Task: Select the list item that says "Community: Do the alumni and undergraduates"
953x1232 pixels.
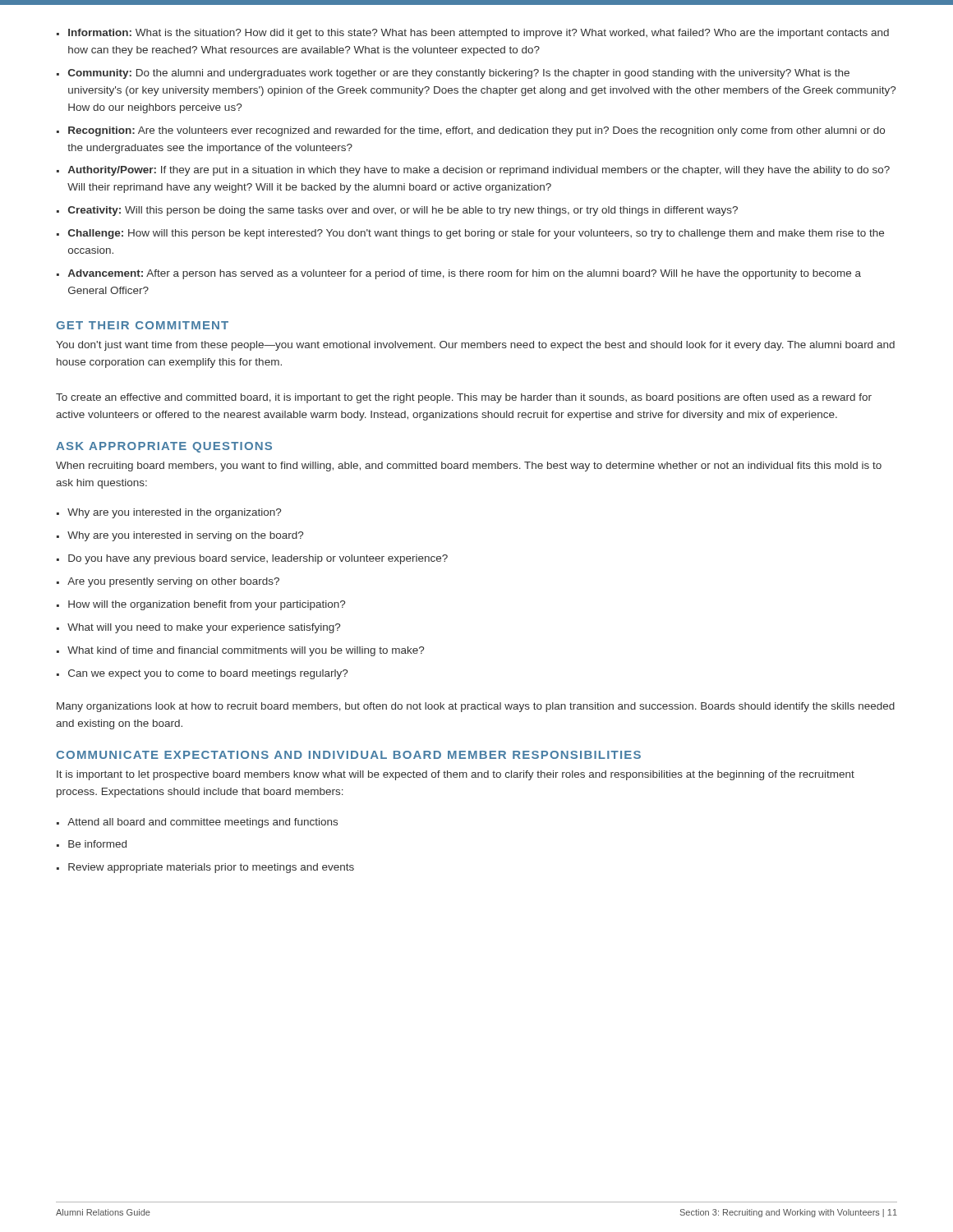Action: [x=482, y=91]
